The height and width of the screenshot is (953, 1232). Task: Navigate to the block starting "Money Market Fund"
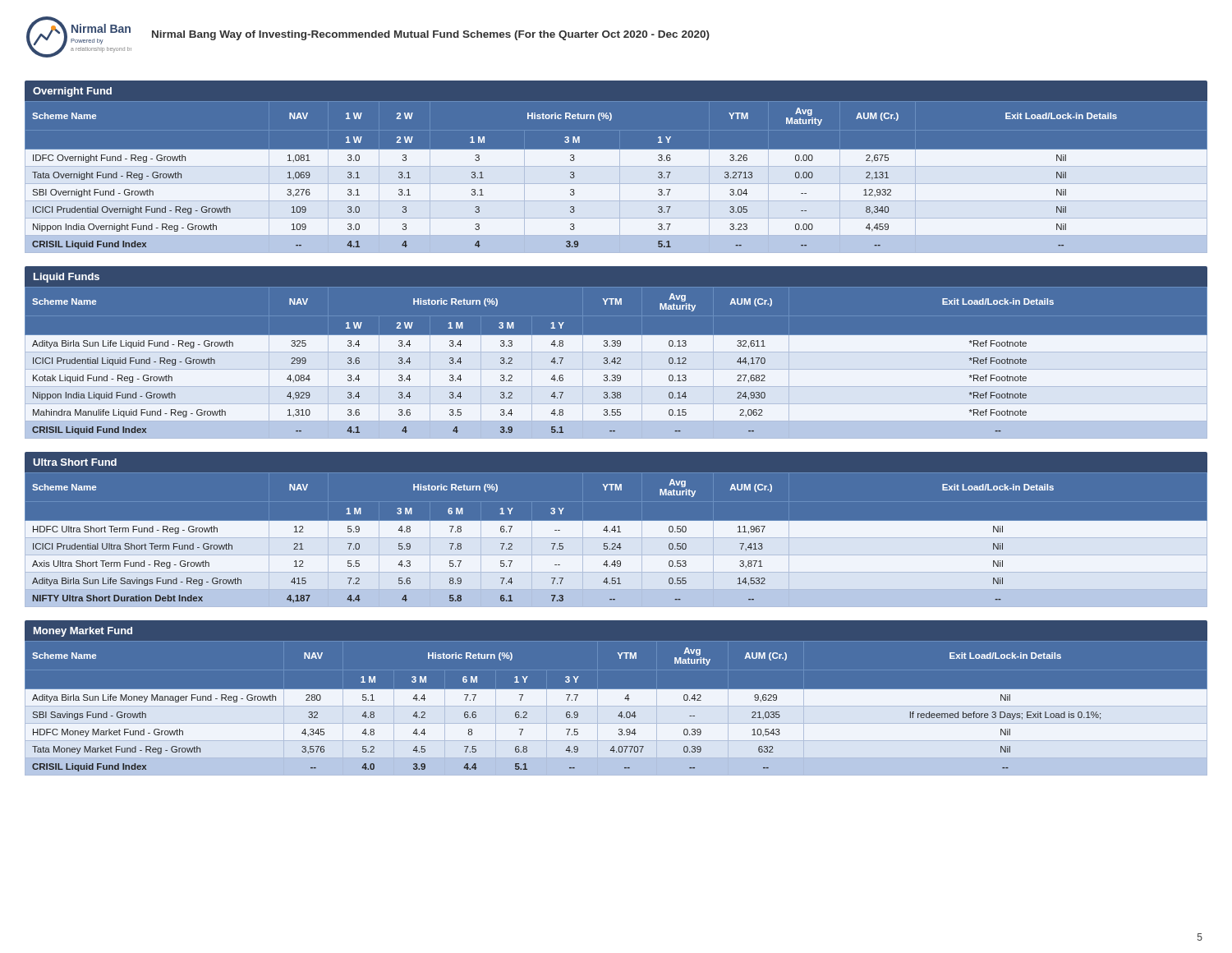click(83, 631)
